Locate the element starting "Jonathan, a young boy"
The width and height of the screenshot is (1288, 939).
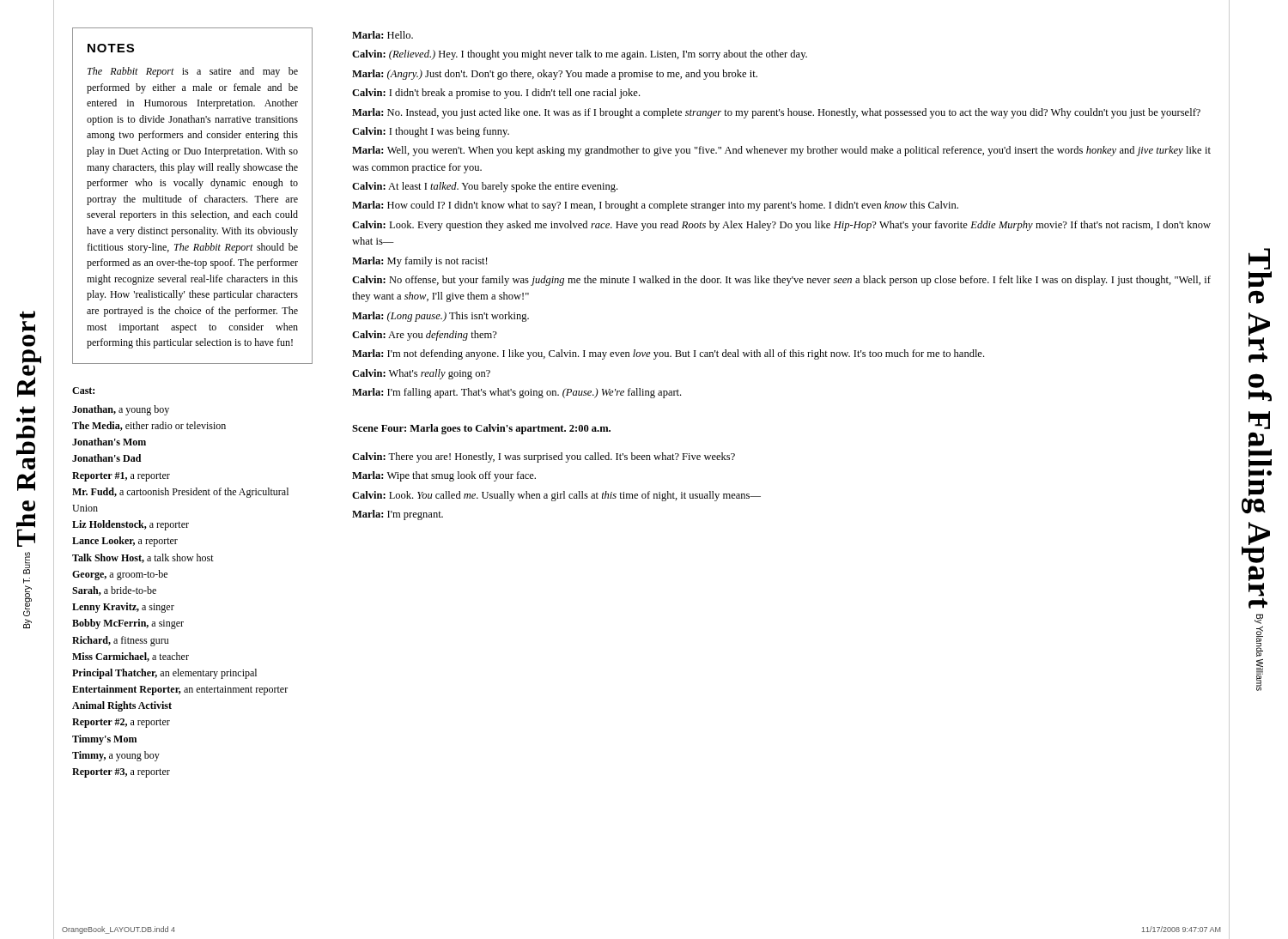(121, 409)
